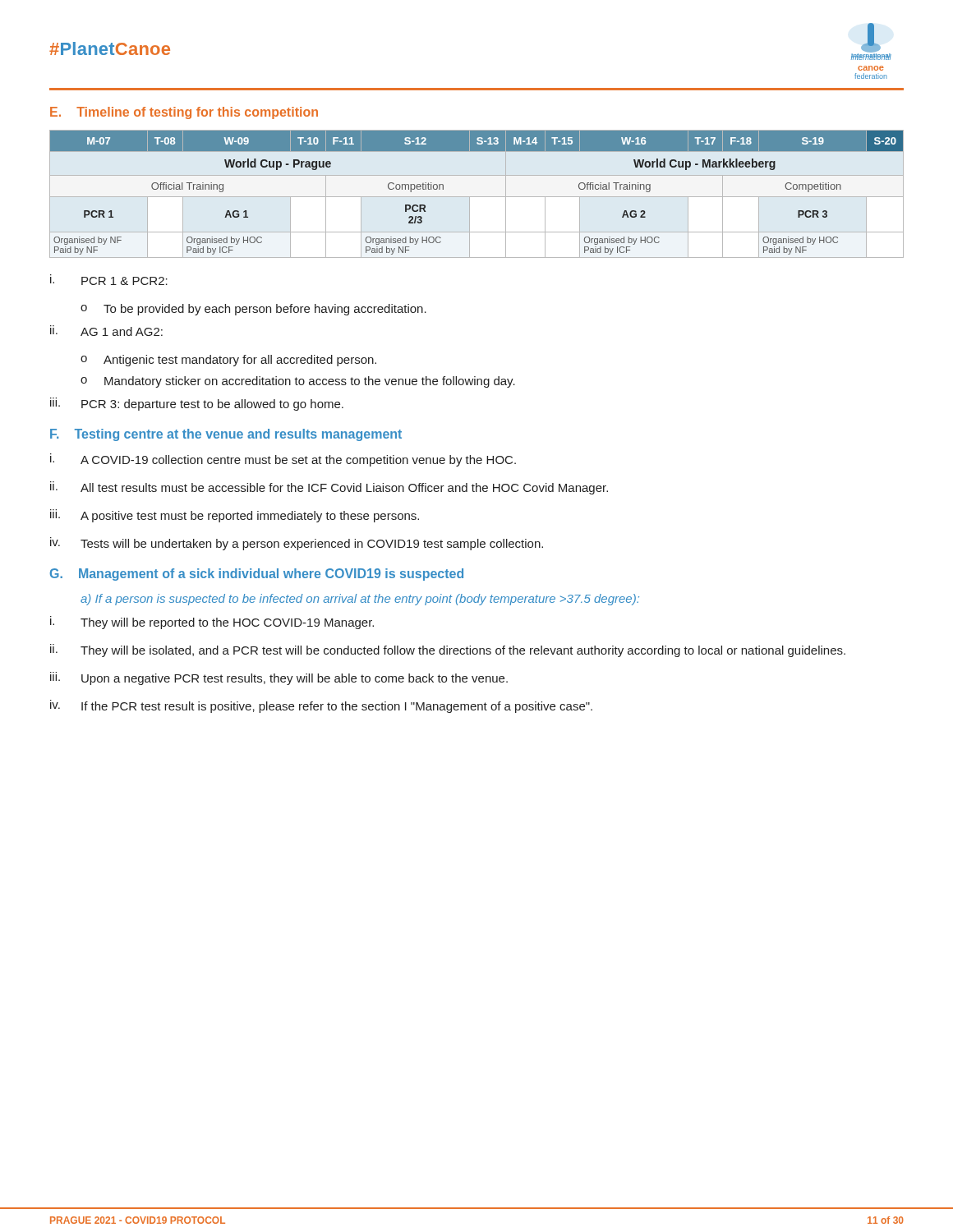Point to the block beginning "ii. AG 1"
The height and width of the screenshot is (1232, 953).
point(106,331)
